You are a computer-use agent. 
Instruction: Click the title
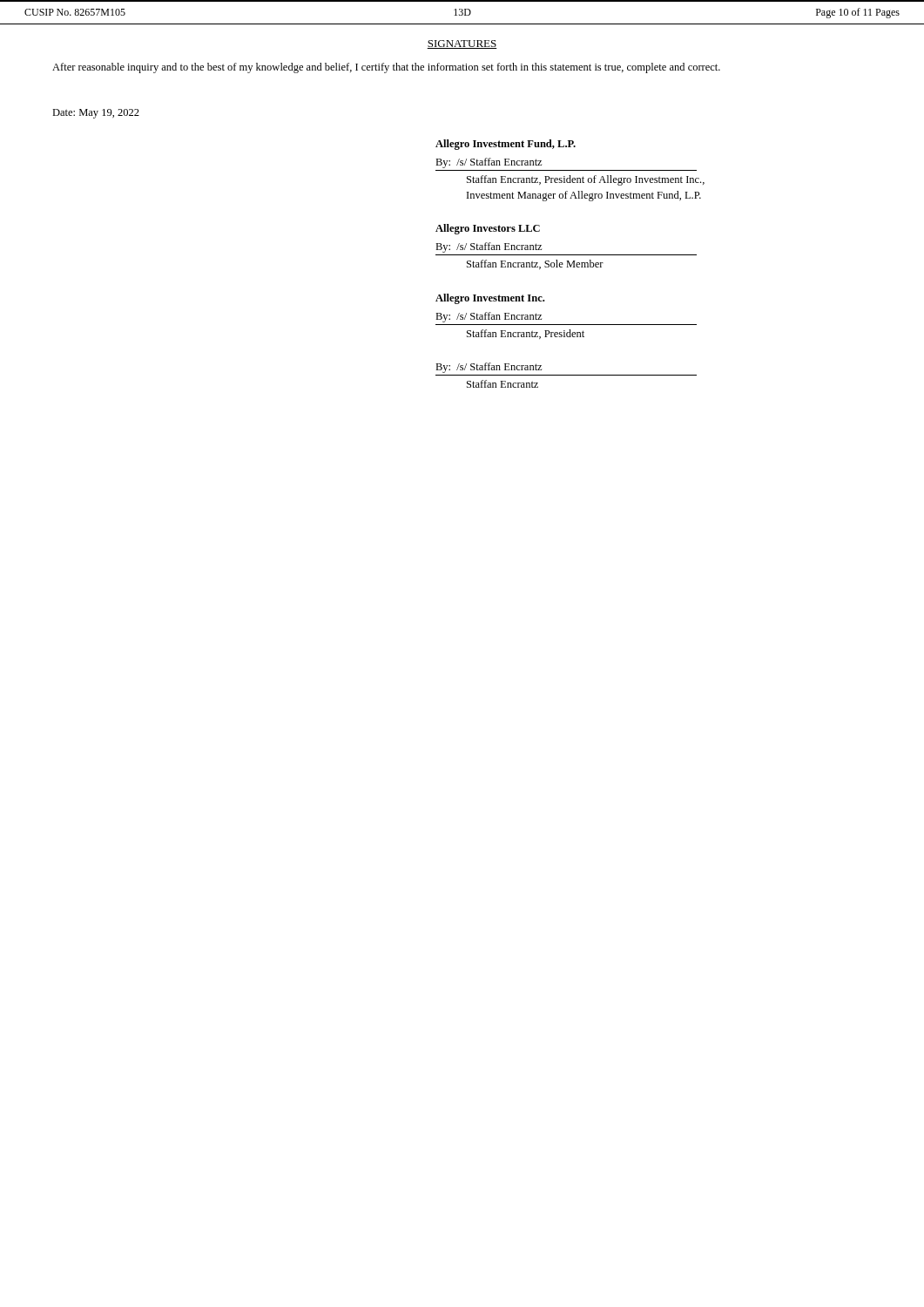click(x=462, y=43)
